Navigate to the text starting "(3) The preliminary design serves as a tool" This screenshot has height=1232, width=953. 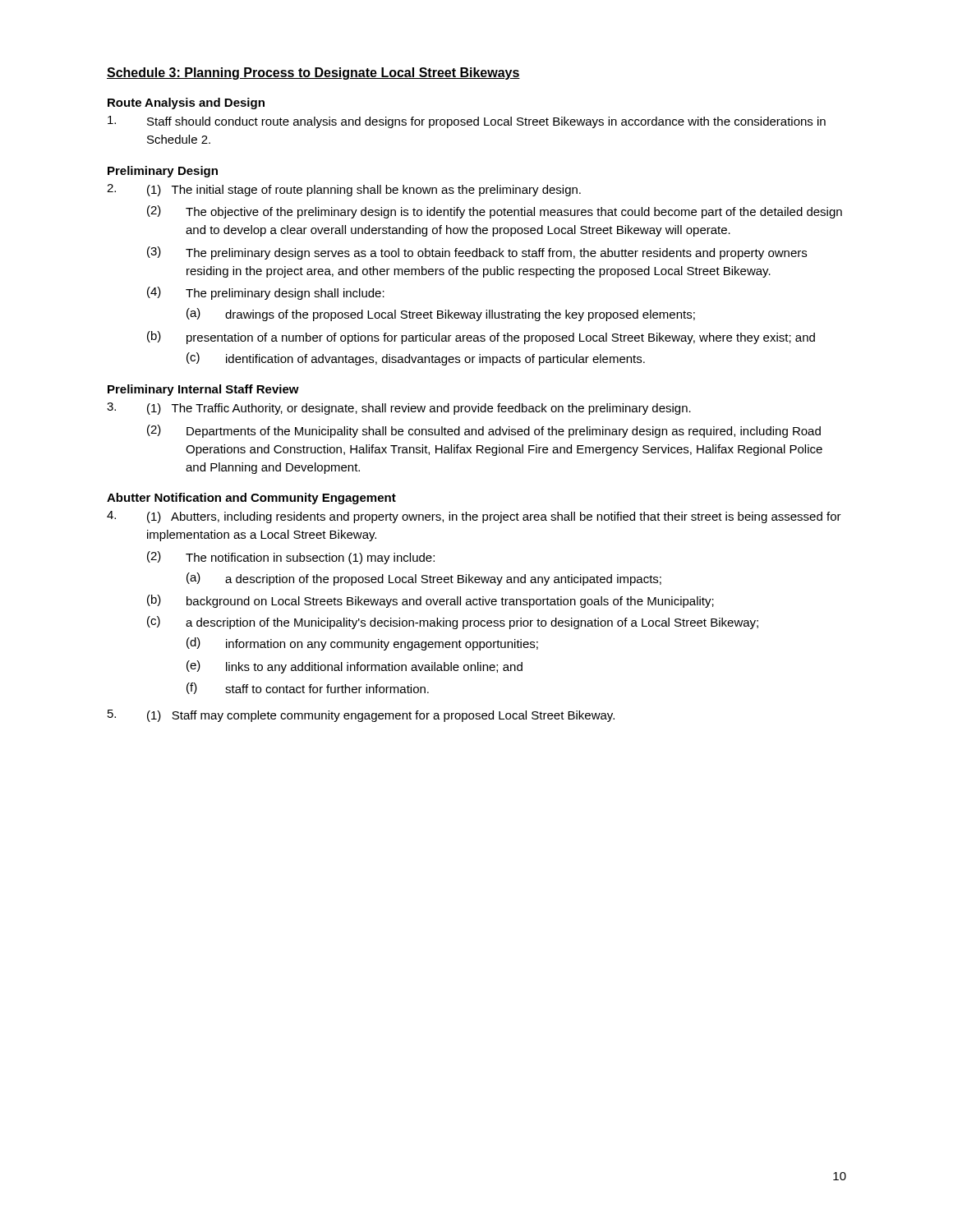coord(496,262)
